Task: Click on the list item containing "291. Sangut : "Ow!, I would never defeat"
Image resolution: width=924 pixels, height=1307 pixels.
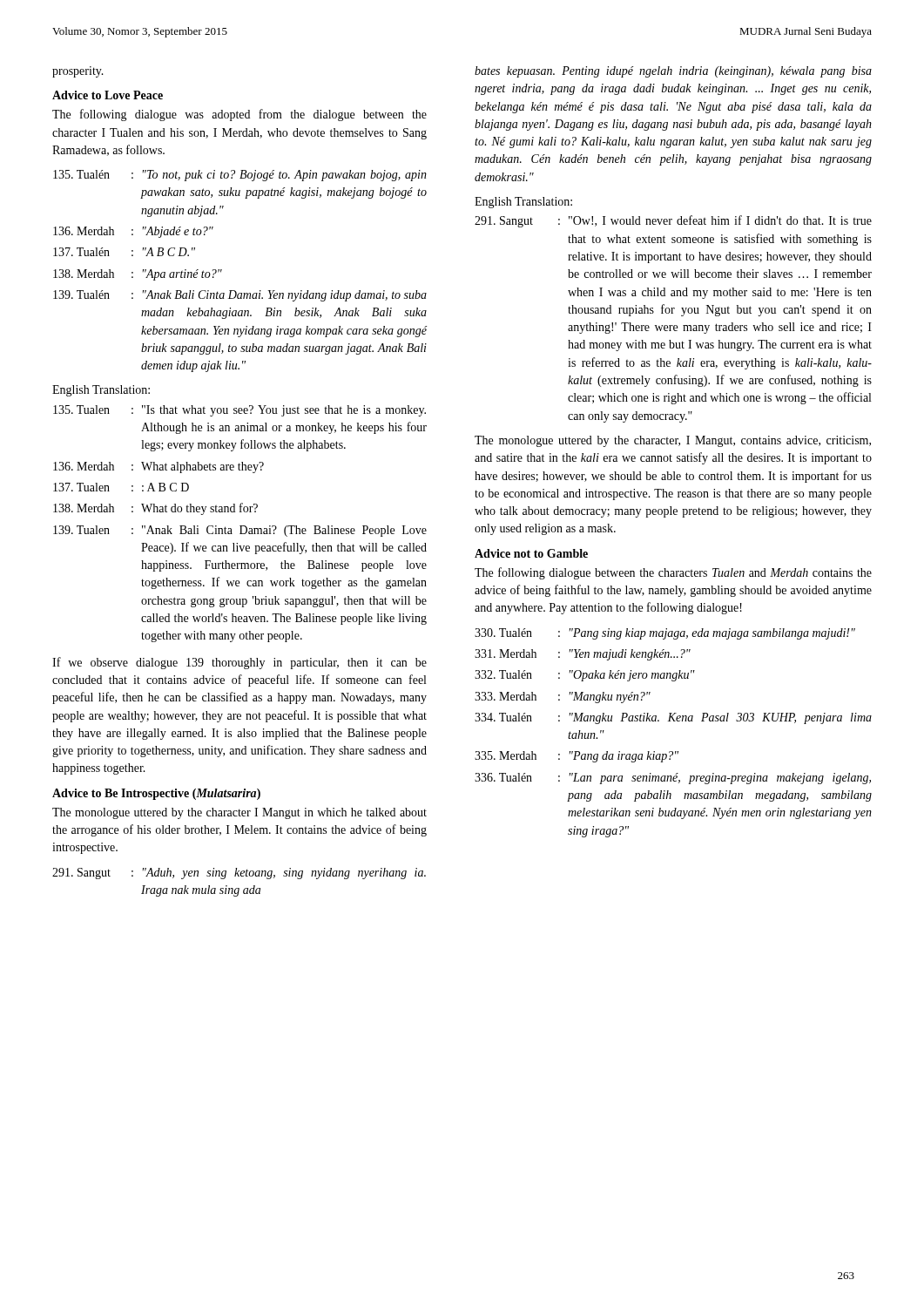Action: (673, 319)
